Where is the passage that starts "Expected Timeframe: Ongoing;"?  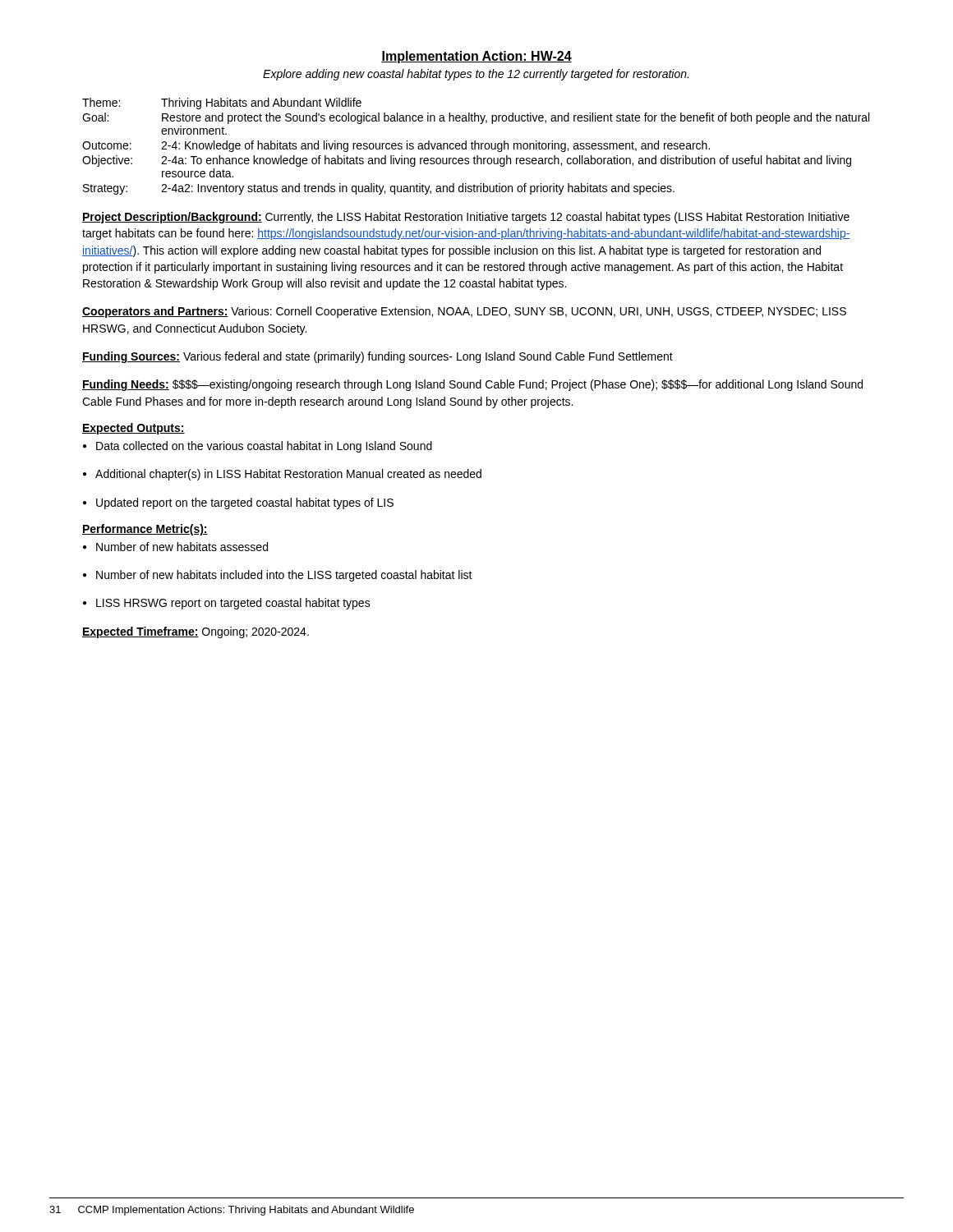point(196,631)
